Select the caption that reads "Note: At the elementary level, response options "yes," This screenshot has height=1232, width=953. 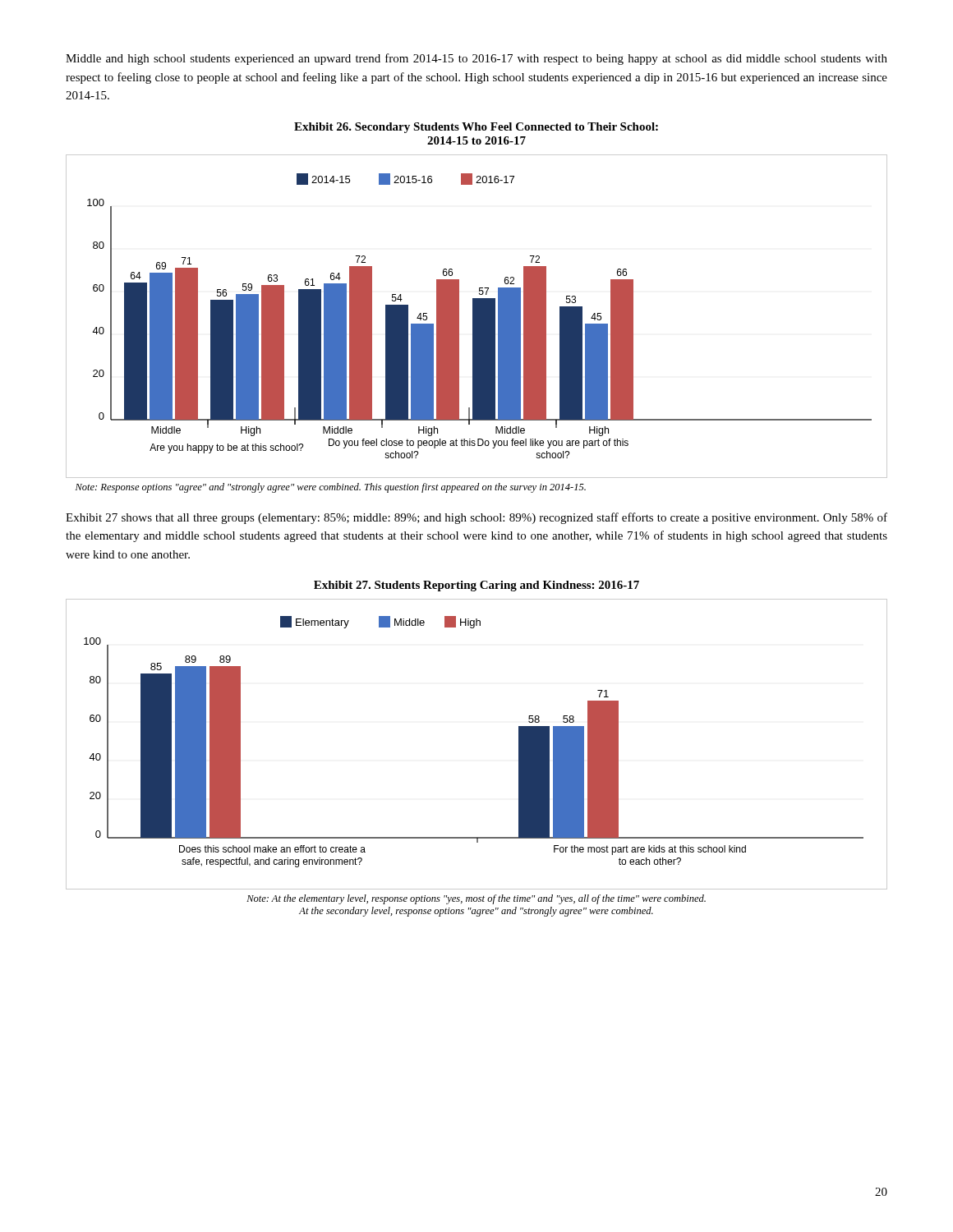click(476, 905)
